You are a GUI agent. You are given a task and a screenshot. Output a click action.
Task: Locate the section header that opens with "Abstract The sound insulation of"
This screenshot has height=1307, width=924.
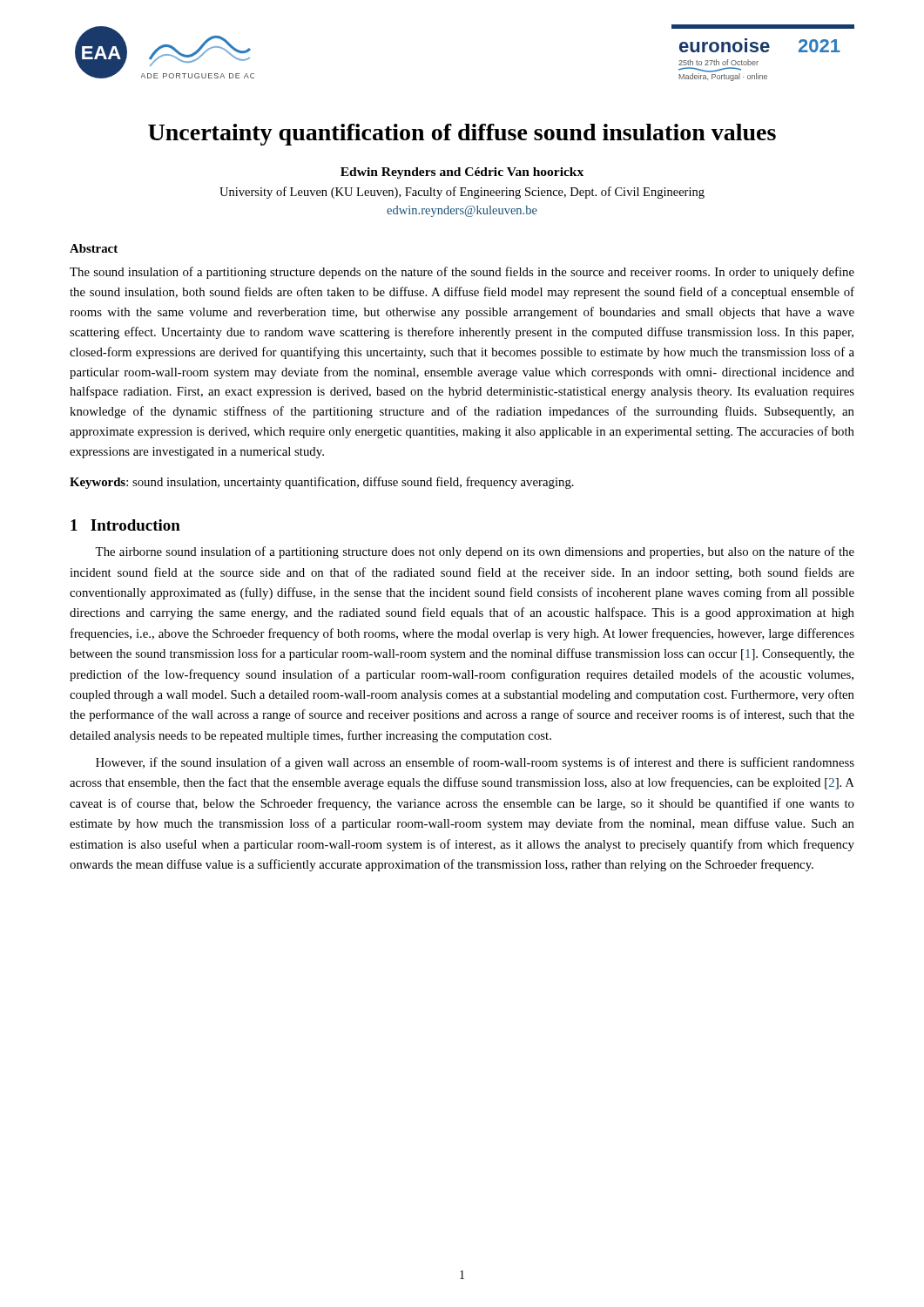(462, 350)
